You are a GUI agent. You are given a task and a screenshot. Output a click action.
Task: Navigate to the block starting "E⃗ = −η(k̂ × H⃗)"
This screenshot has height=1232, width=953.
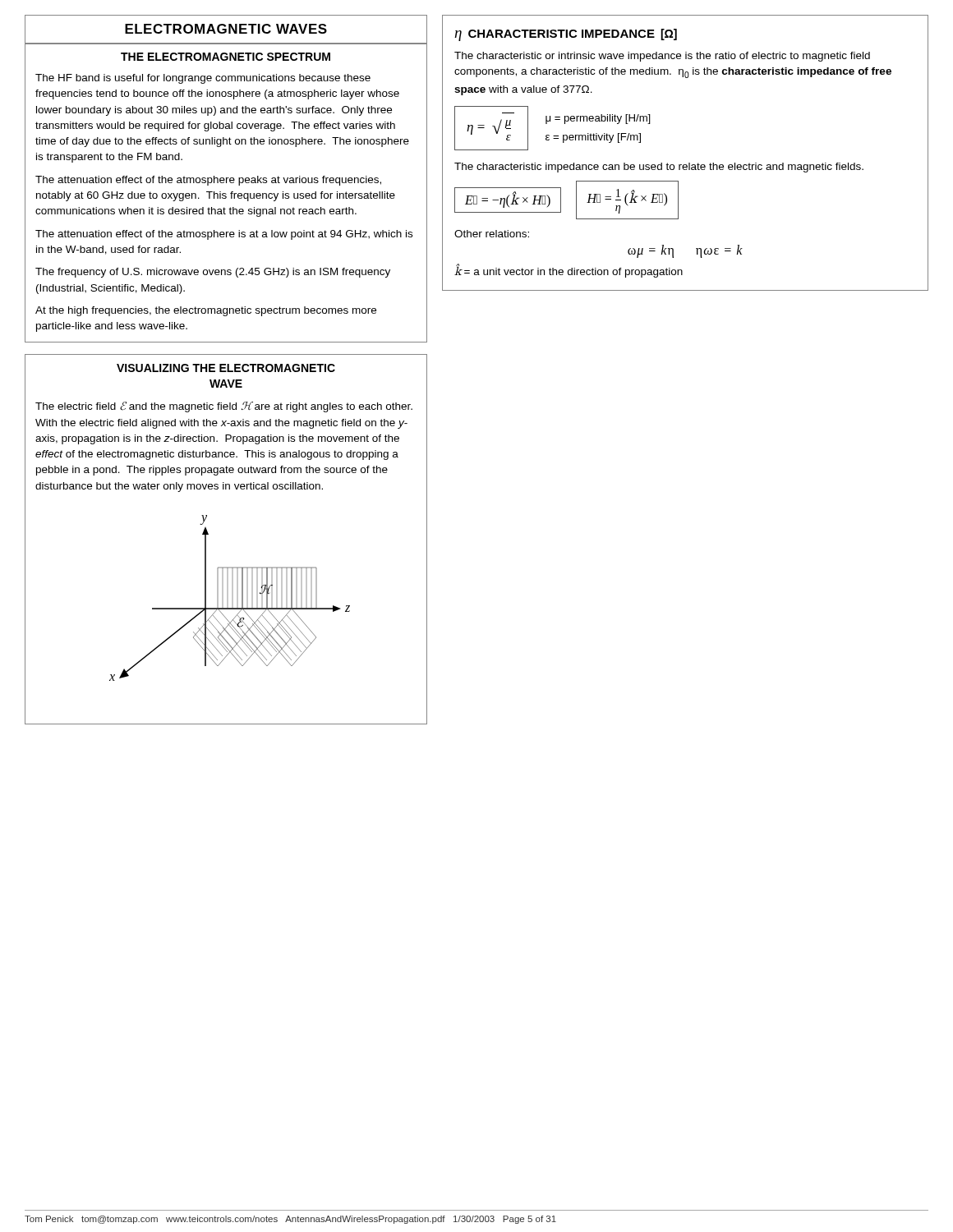508,200
